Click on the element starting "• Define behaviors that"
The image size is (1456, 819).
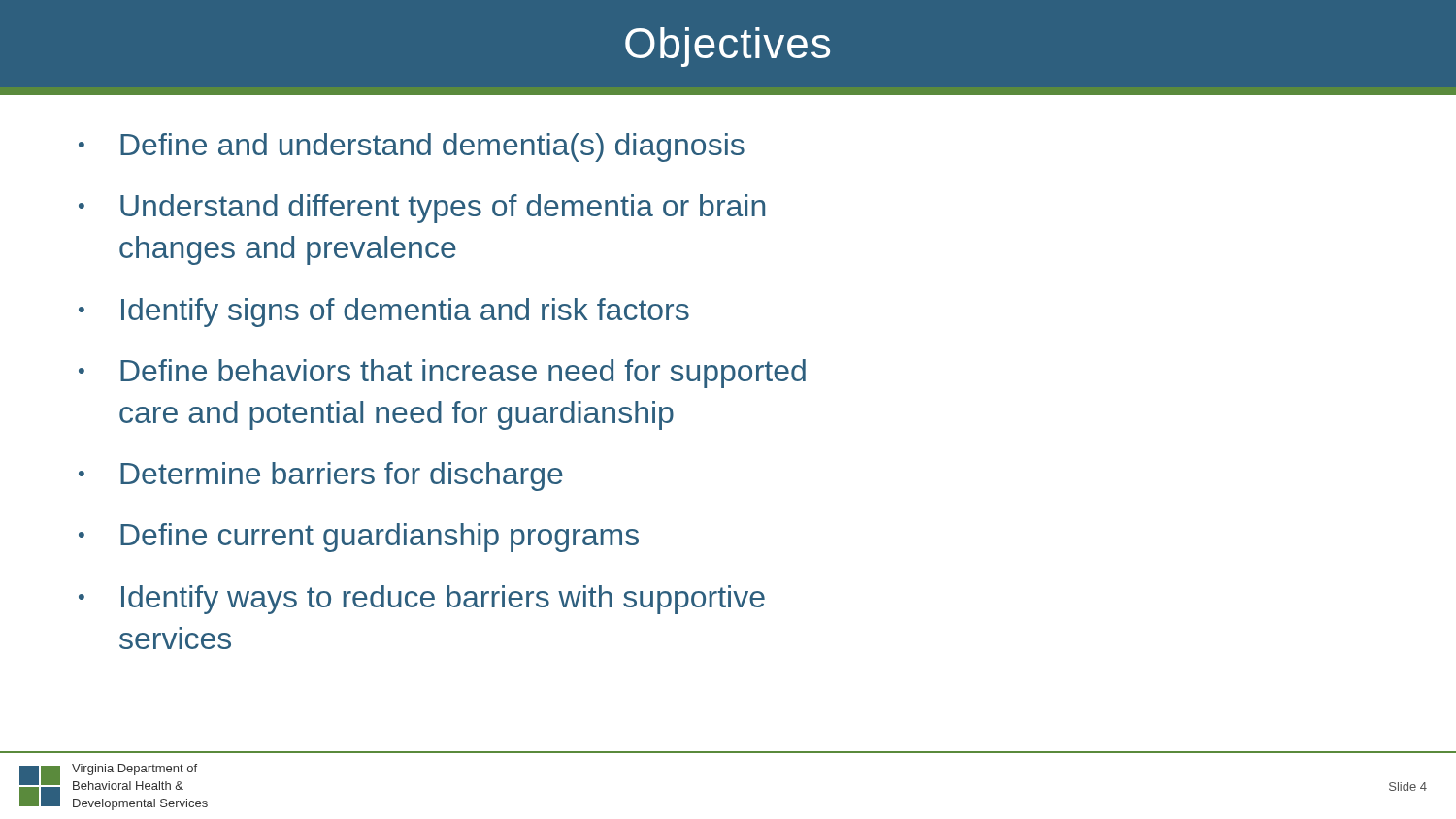442,392
